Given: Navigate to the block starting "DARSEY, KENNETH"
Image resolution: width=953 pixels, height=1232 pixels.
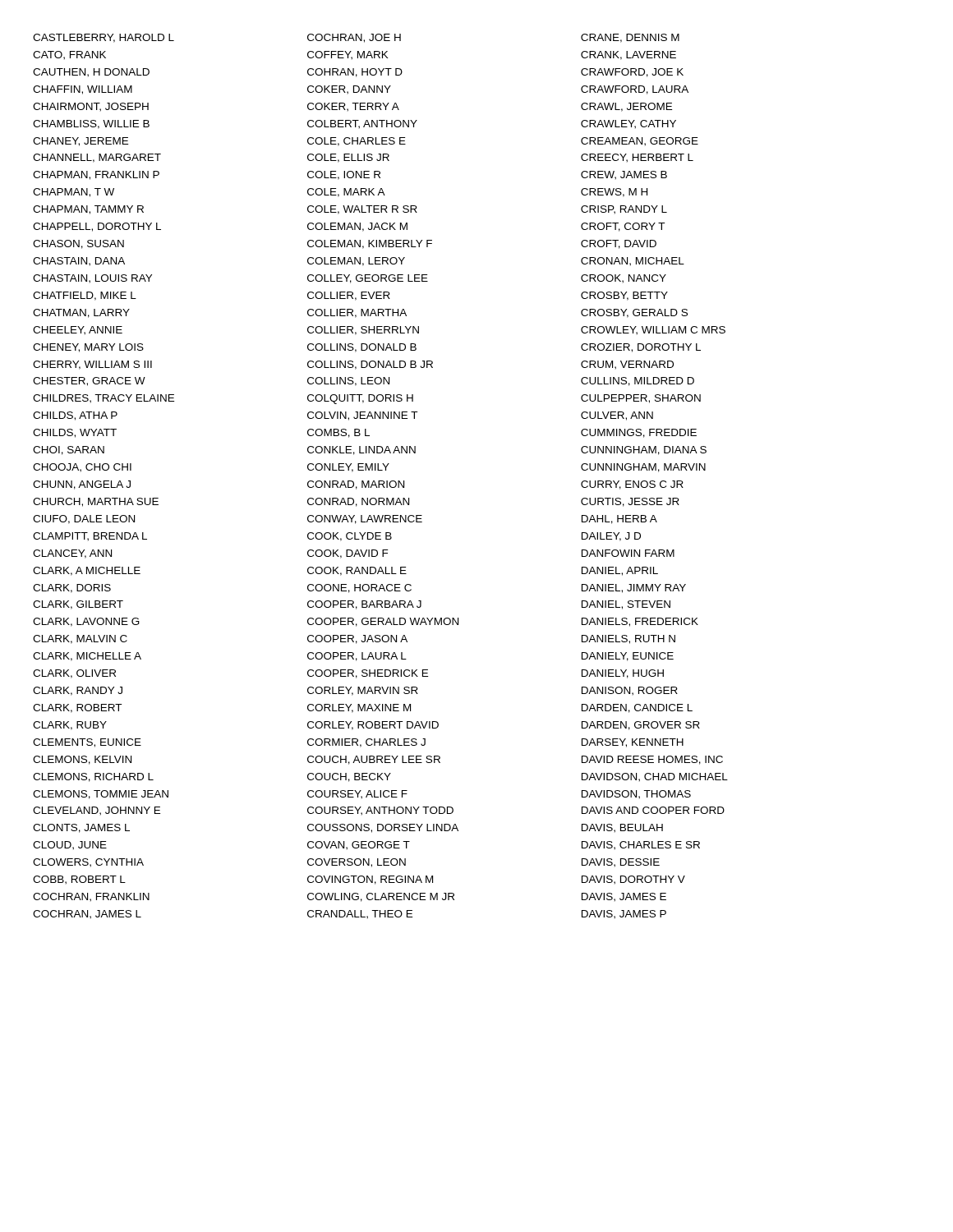Looking at the screenshot, I should [x=632, y=742].
